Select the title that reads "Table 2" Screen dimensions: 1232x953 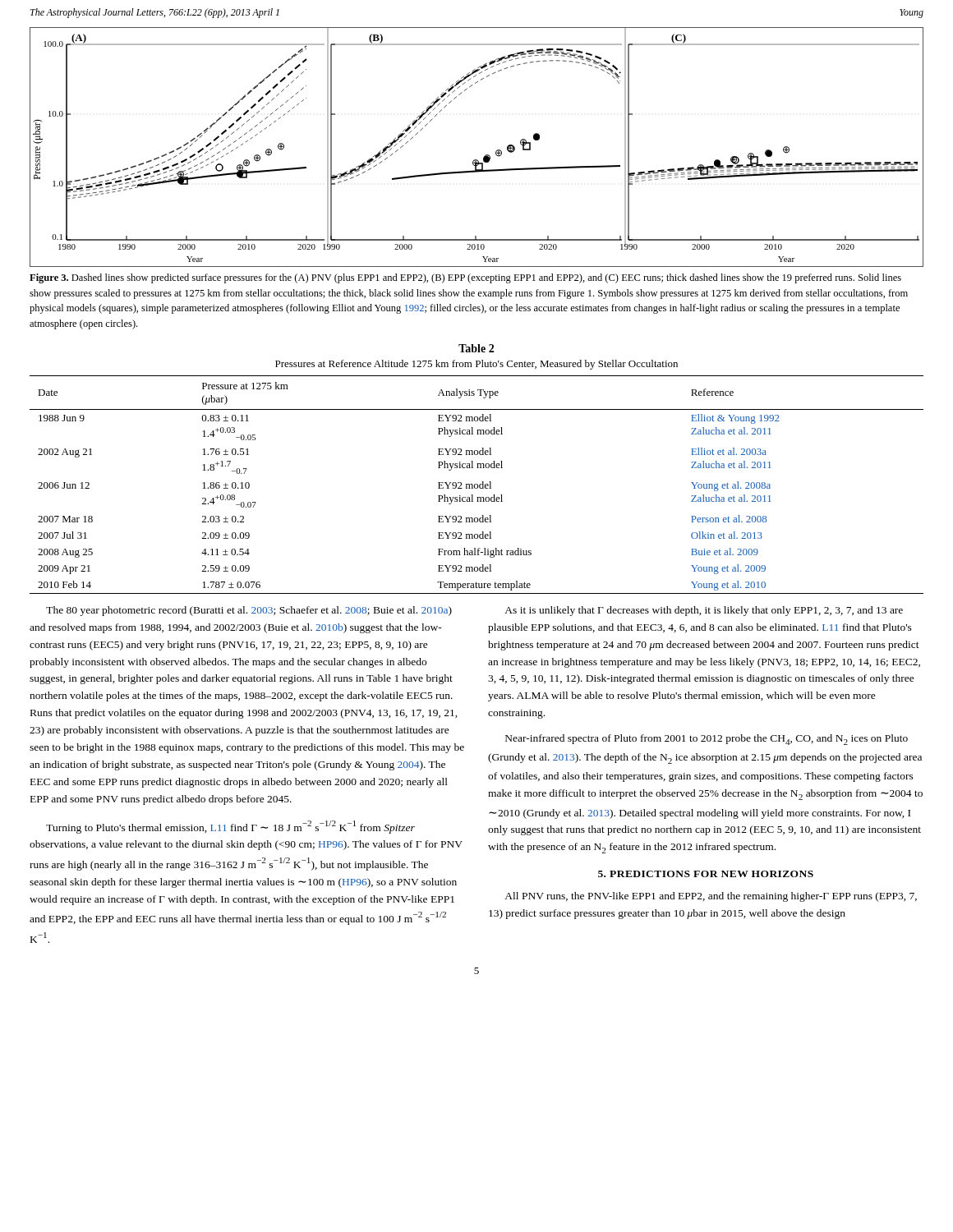click(x=476, y=349)
